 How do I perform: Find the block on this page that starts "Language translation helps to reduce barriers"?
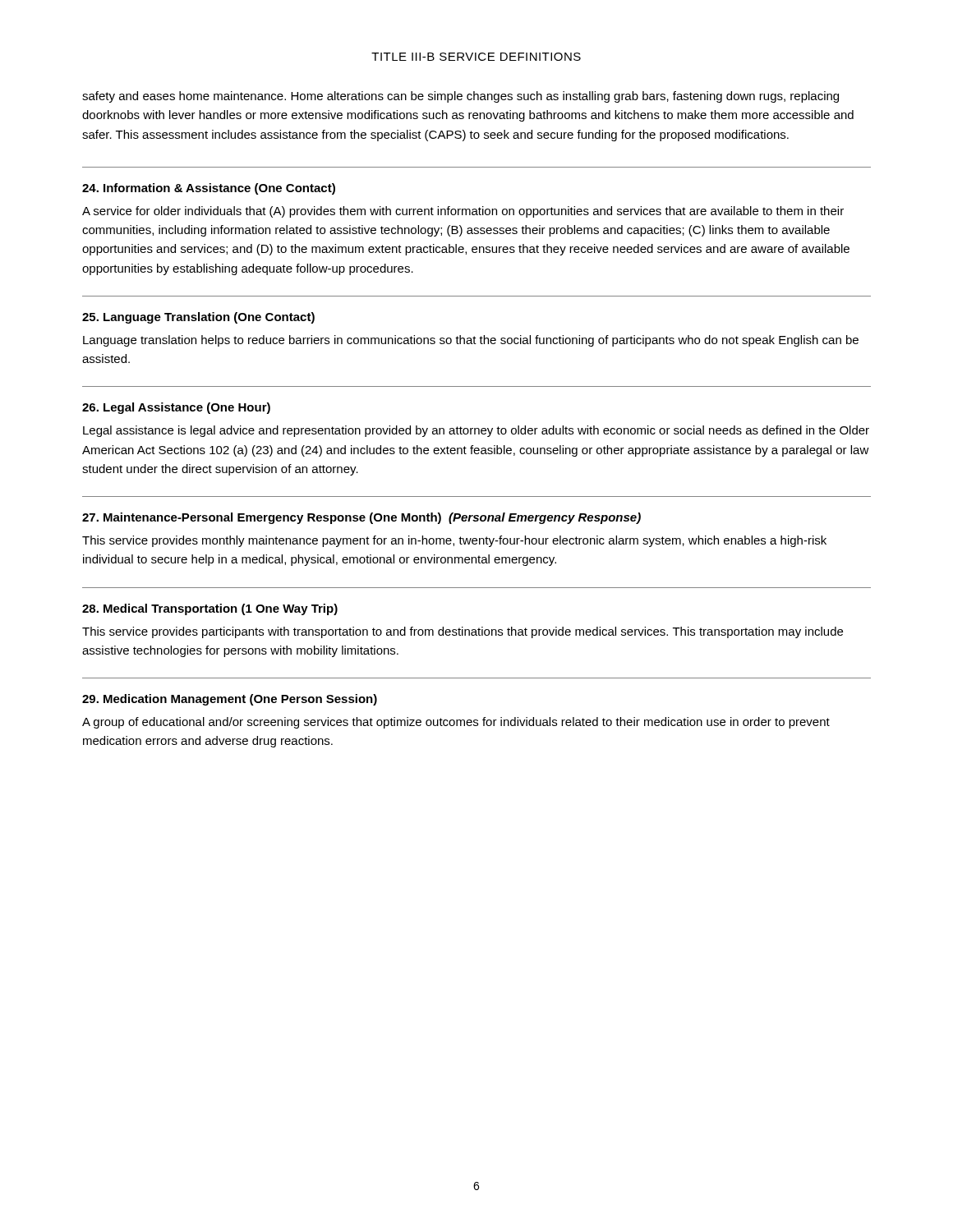[471, 349]
